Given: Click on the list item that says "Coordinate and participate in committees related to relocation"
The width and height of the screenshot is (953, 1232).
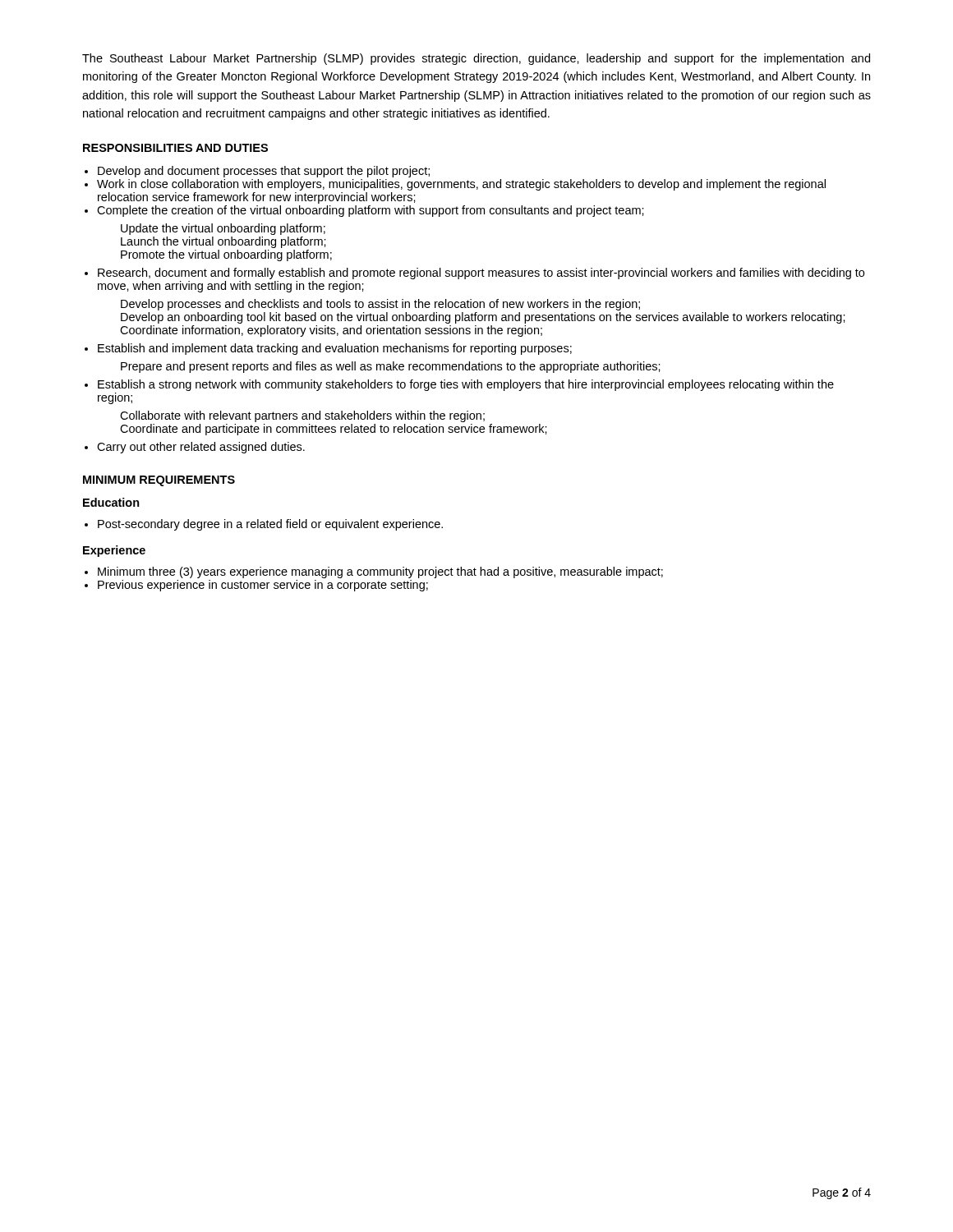Looking at the screenshot, I should 495,429.
